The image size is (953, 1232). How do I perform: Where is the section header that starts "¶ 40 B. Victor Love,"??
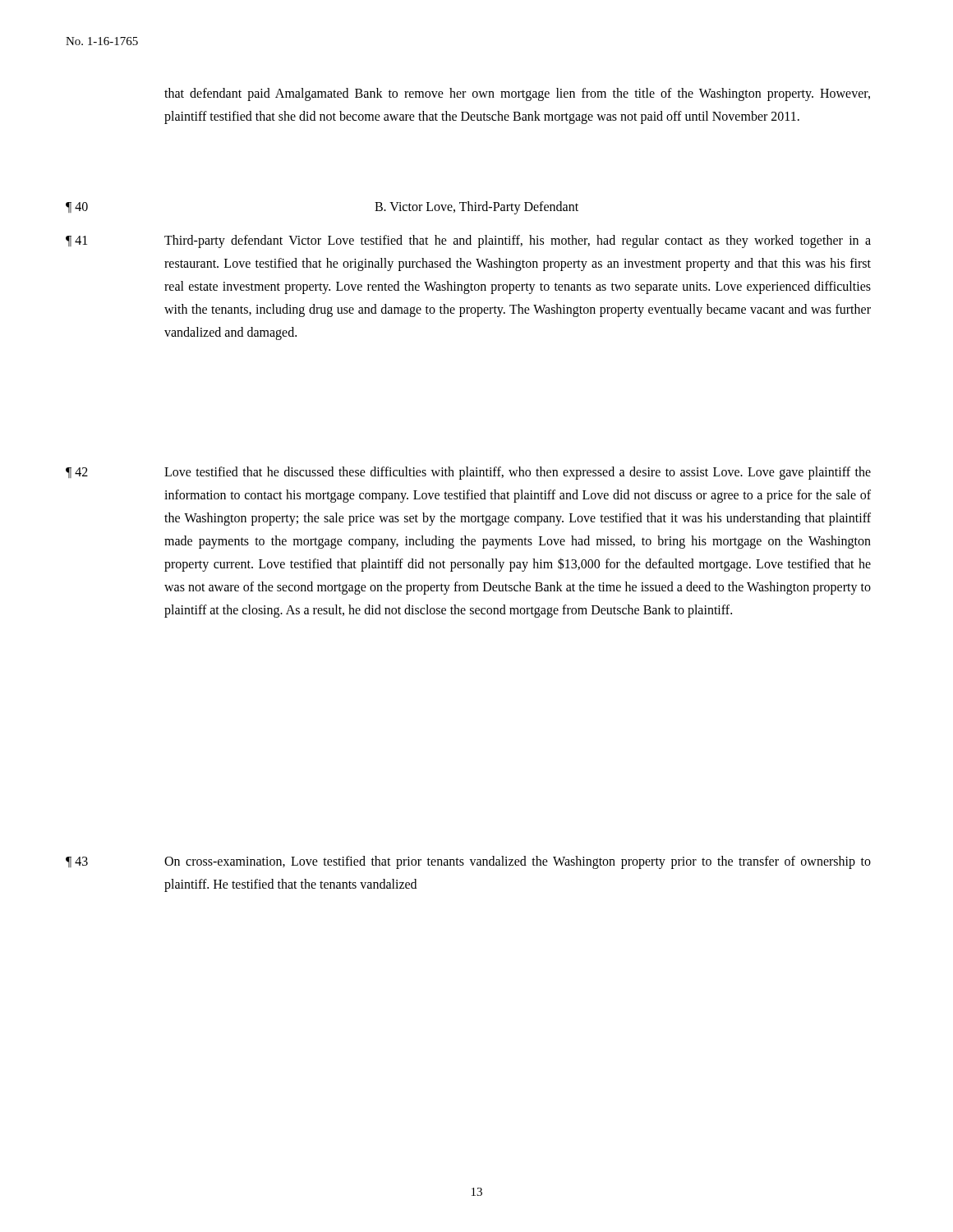click(x=78, y=208)
